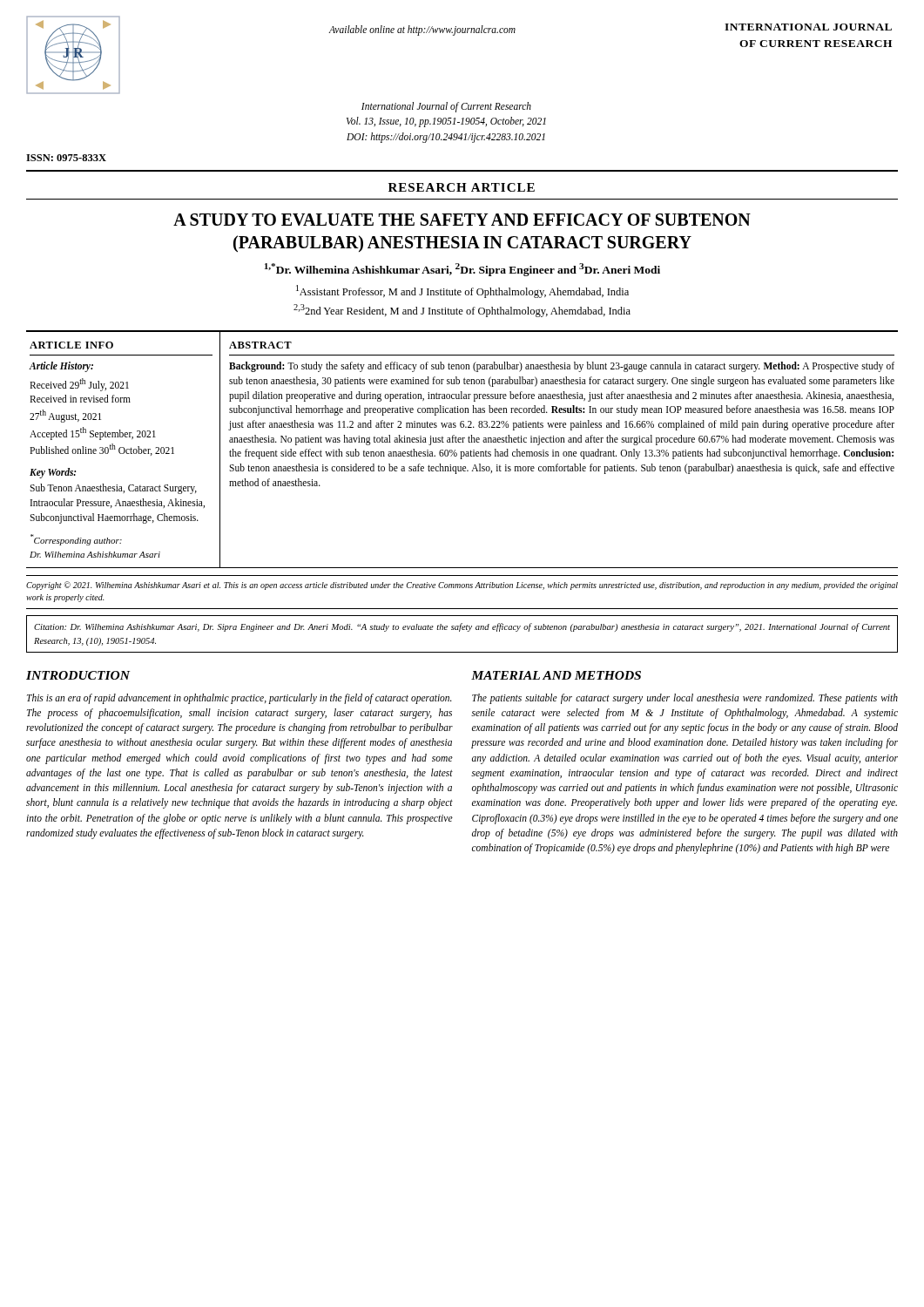The height and width of the screenshot is (1307, 924).
Task: Find the passage starting "INTERNATIONAL JOURNALOF CURRENT RESEARCH"
Action: click(809, 35)
